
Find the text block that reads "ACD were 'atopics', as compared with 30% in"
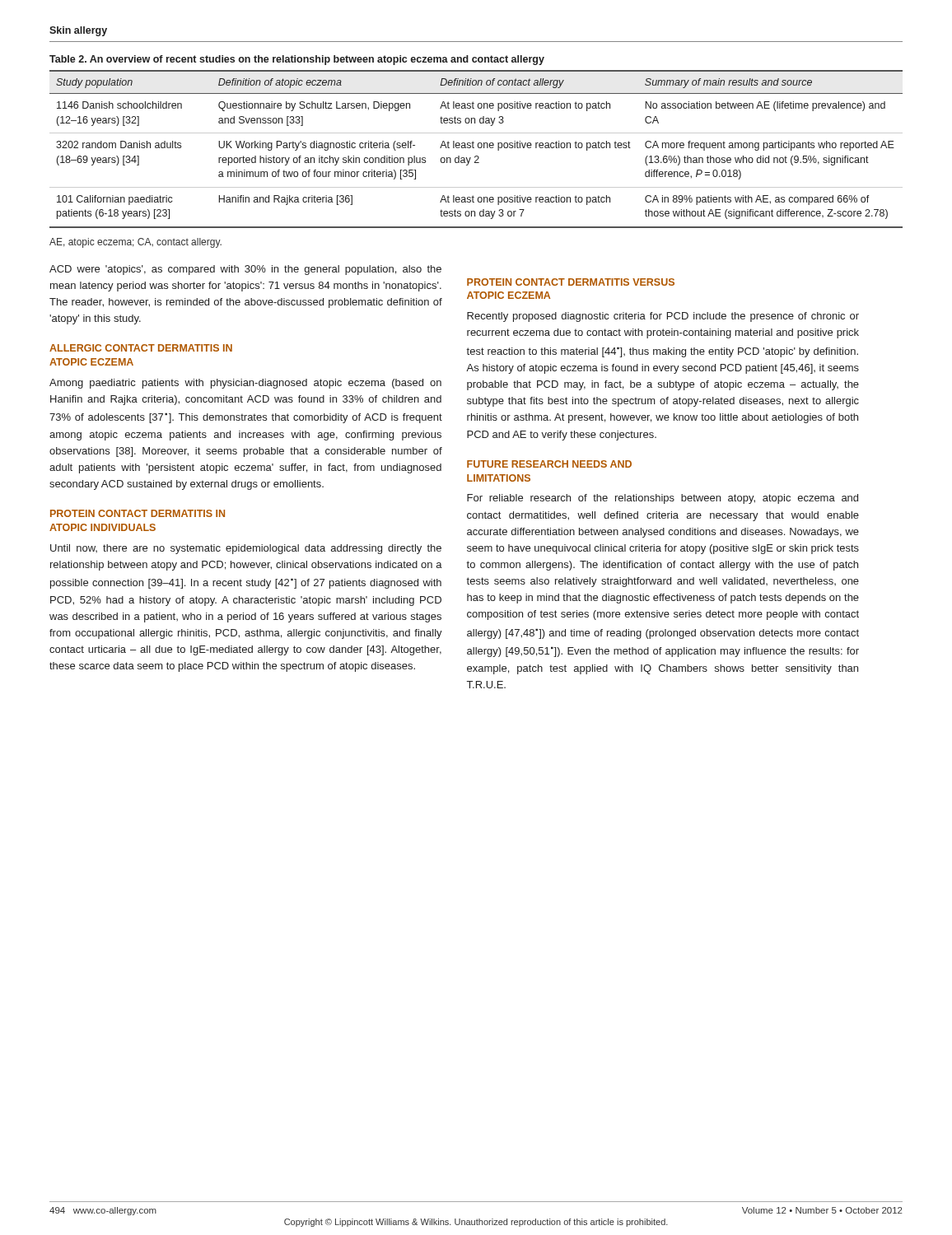(246, 293)
